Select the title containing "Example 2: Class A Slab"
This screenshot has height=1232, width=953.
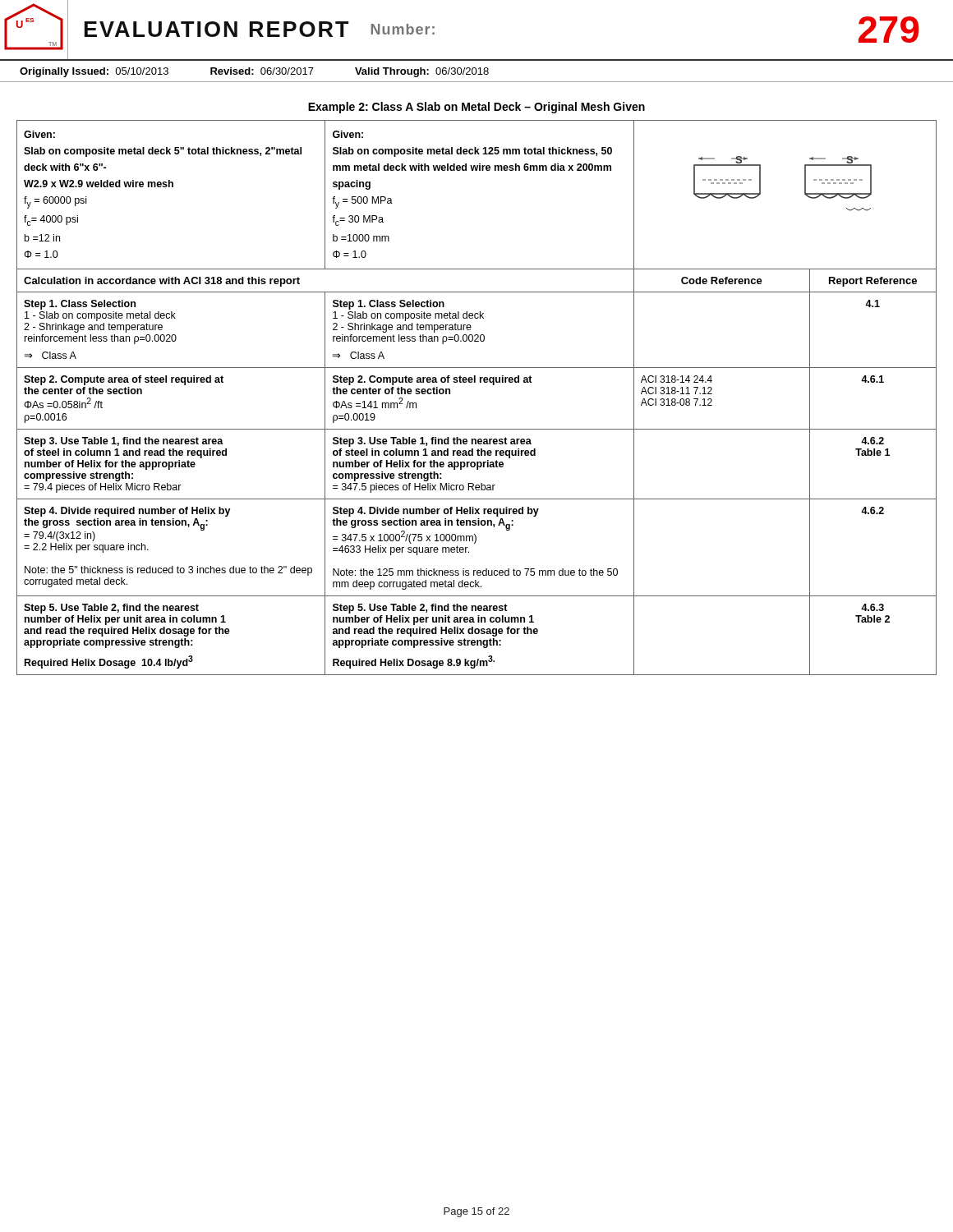(x=476, y=107)
